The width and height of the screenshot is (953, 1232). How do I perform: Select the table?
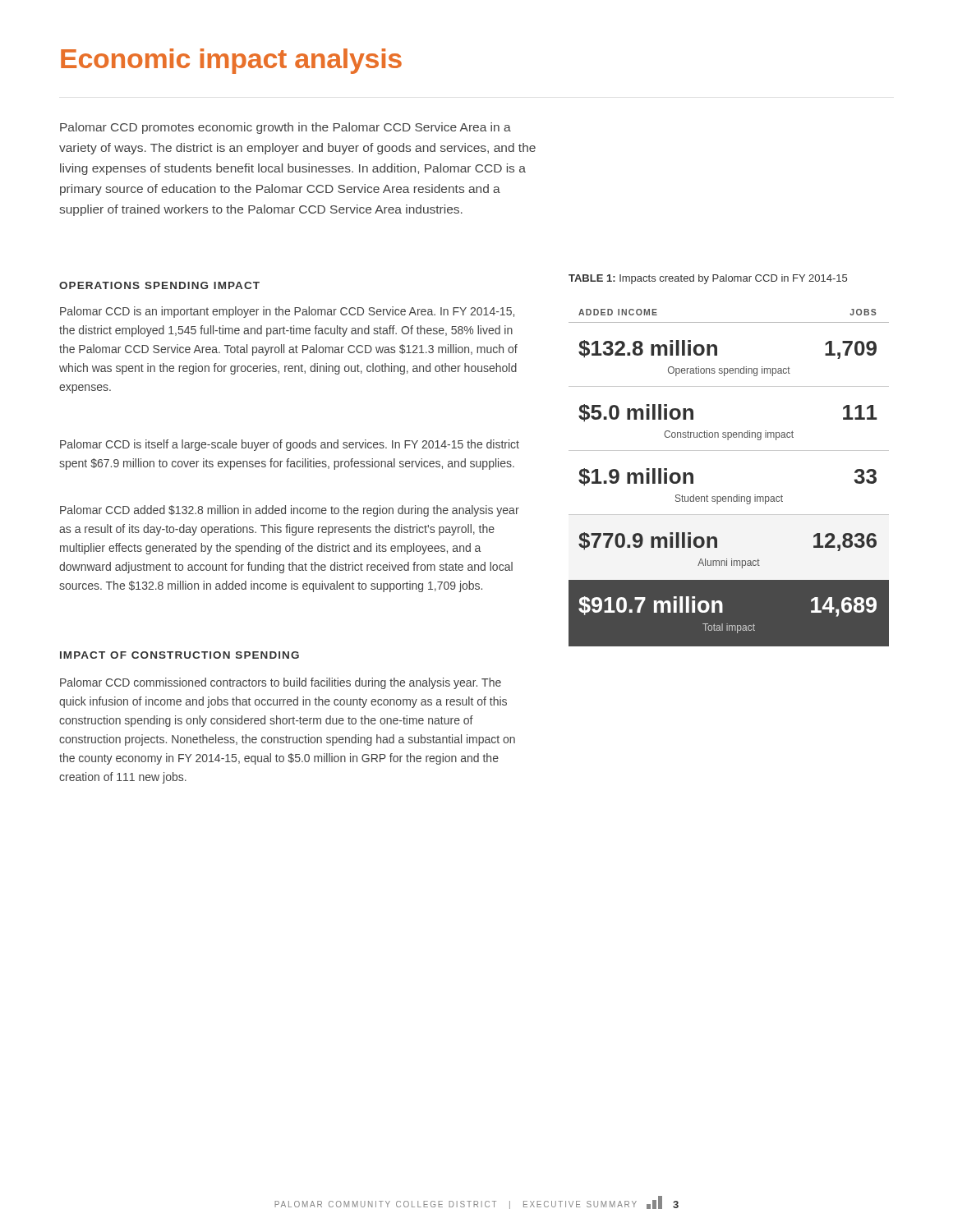[729, 474]
